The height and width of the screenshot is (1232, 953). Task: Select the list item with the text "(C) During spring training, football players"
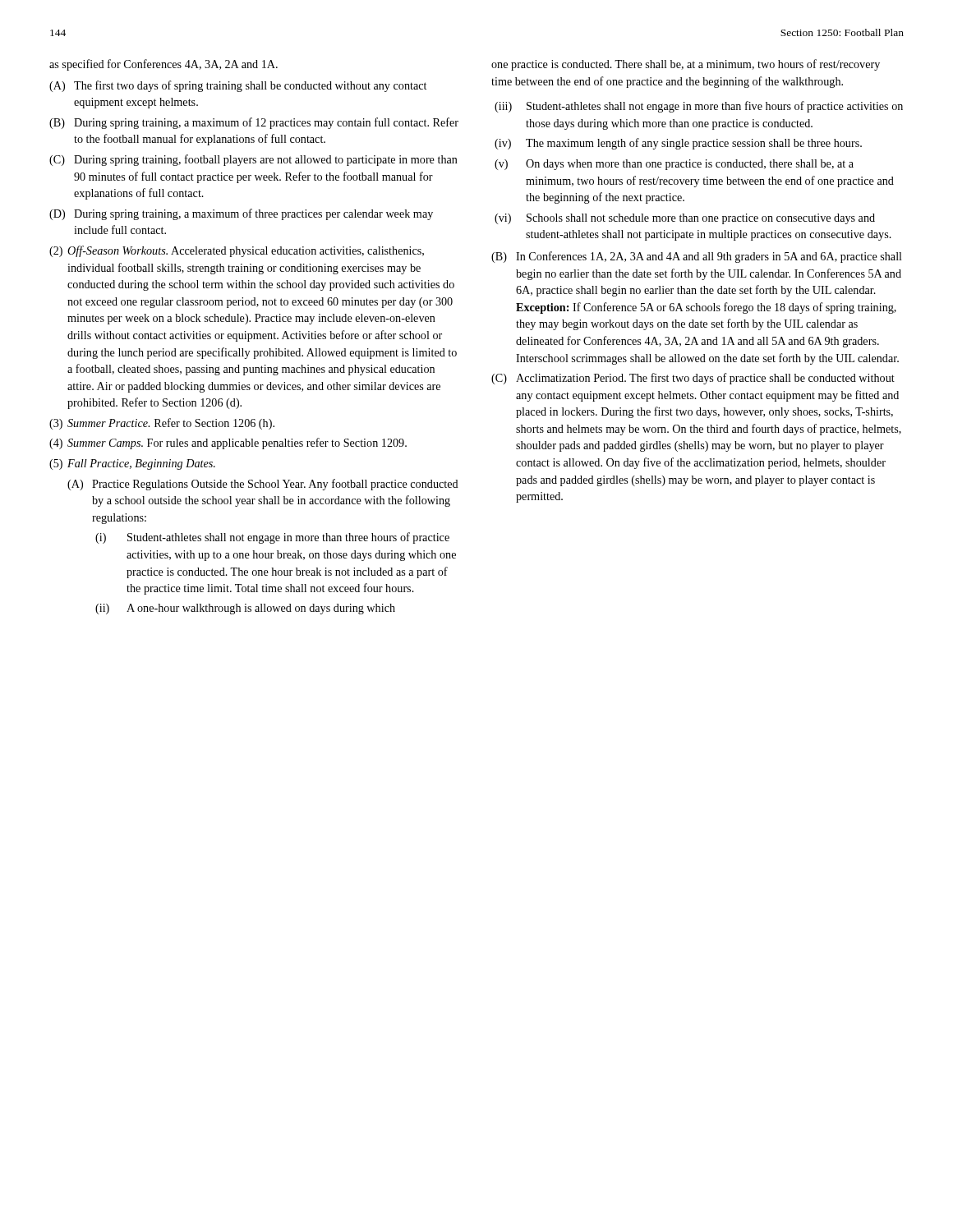255,176
